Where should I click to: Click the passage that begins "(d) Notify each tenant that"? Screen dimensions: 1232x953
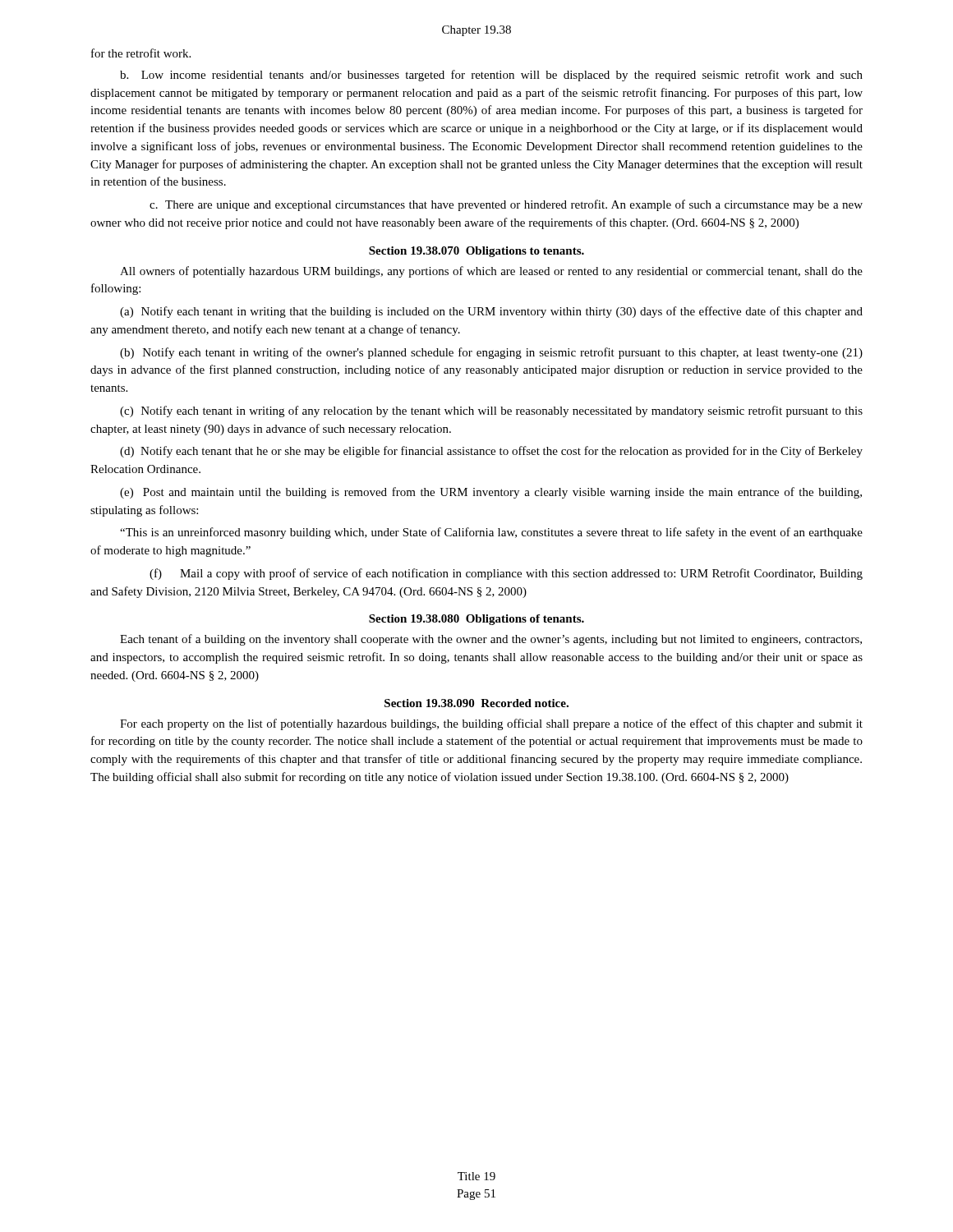click(x=476, y=460)
